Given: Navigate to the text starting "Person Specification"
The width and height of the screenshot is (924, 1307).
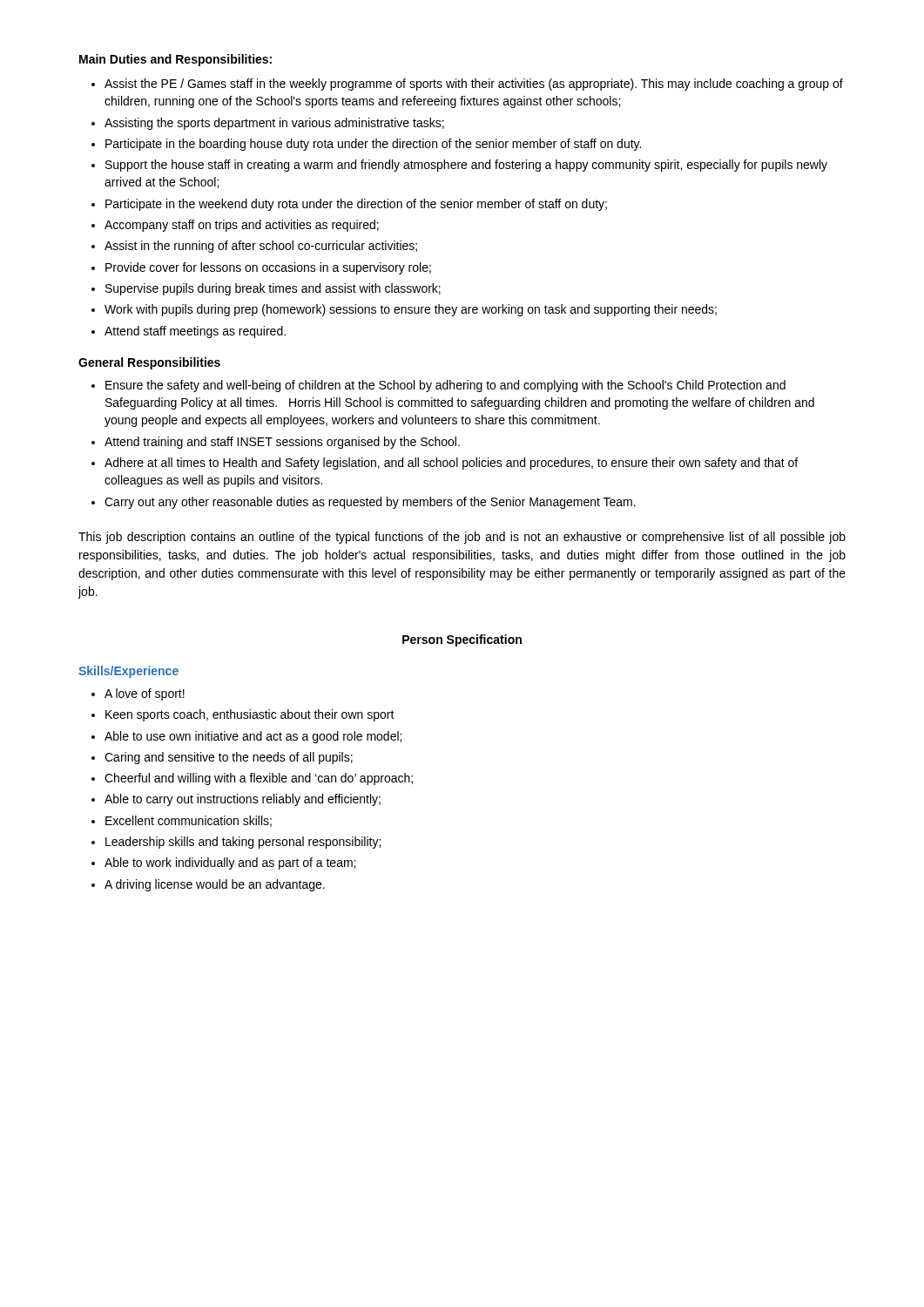Looking at the screenshot, I should [x=462, y=640].
